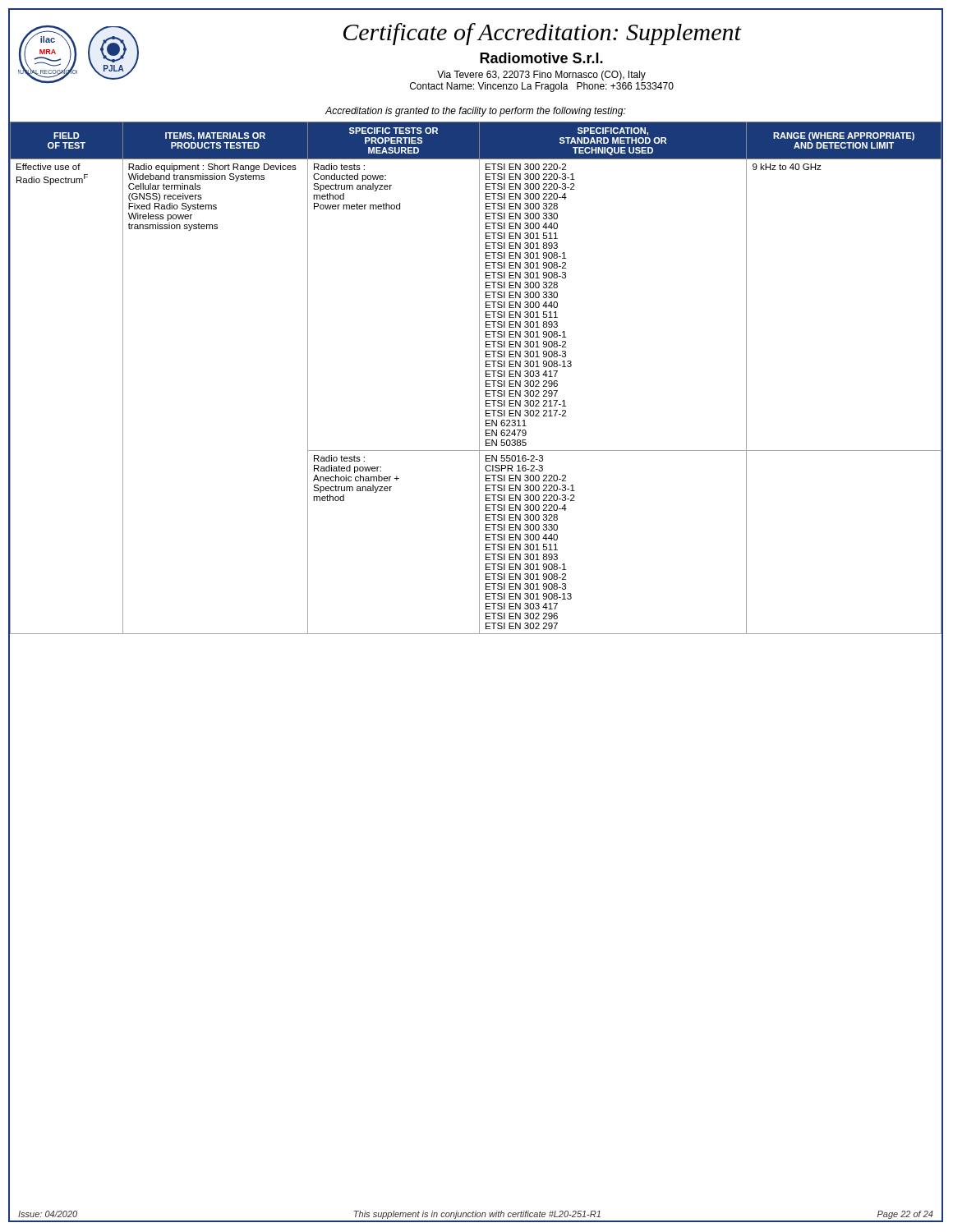953x1232 pixels.
Task: Point to the element starting "Certificate of Accreditation:"
Action: pyautogui.click(x=541, y=32)
